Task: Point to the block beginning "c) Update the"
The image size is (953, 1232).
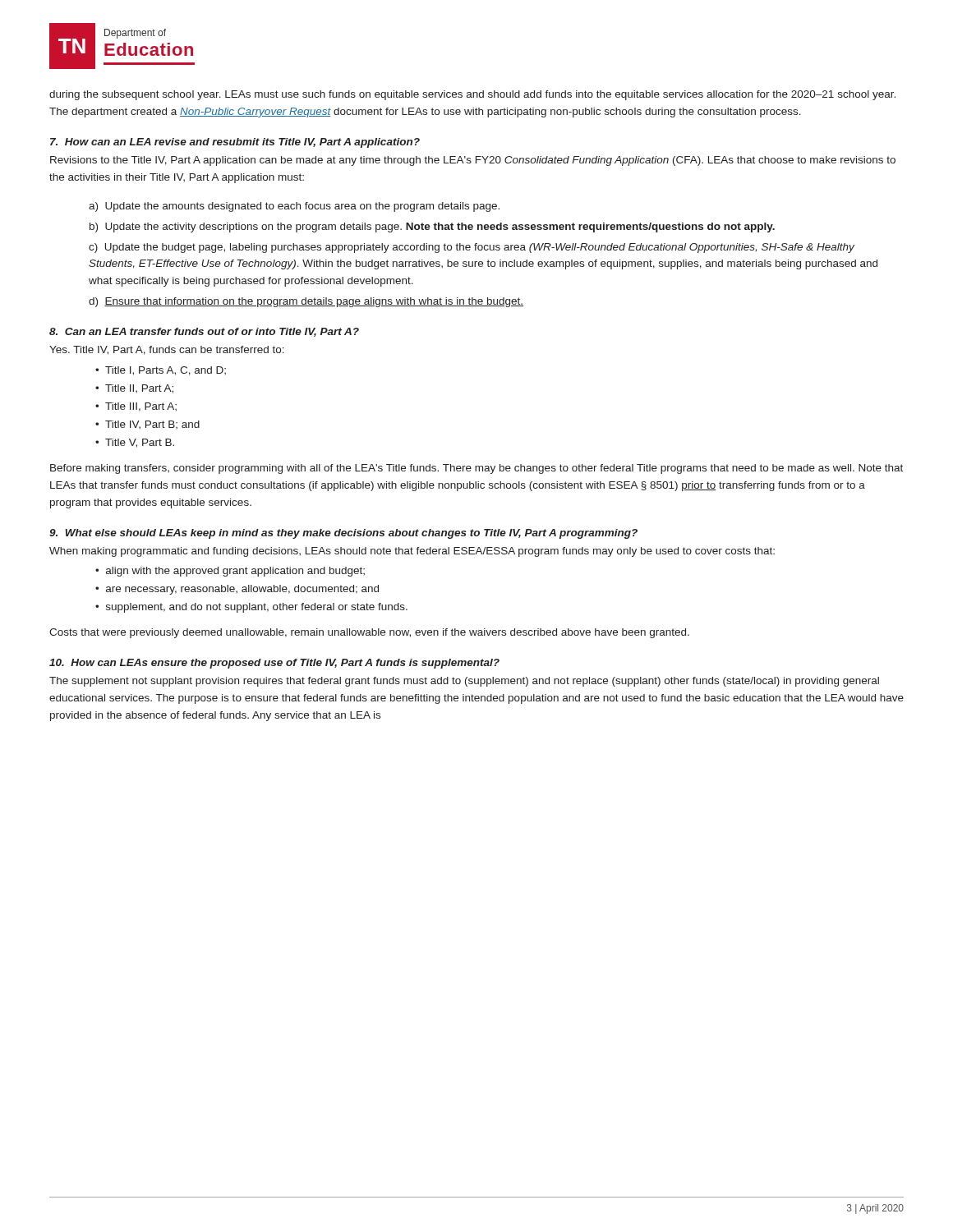Action: pyautogui.click(x=484, y=264)
